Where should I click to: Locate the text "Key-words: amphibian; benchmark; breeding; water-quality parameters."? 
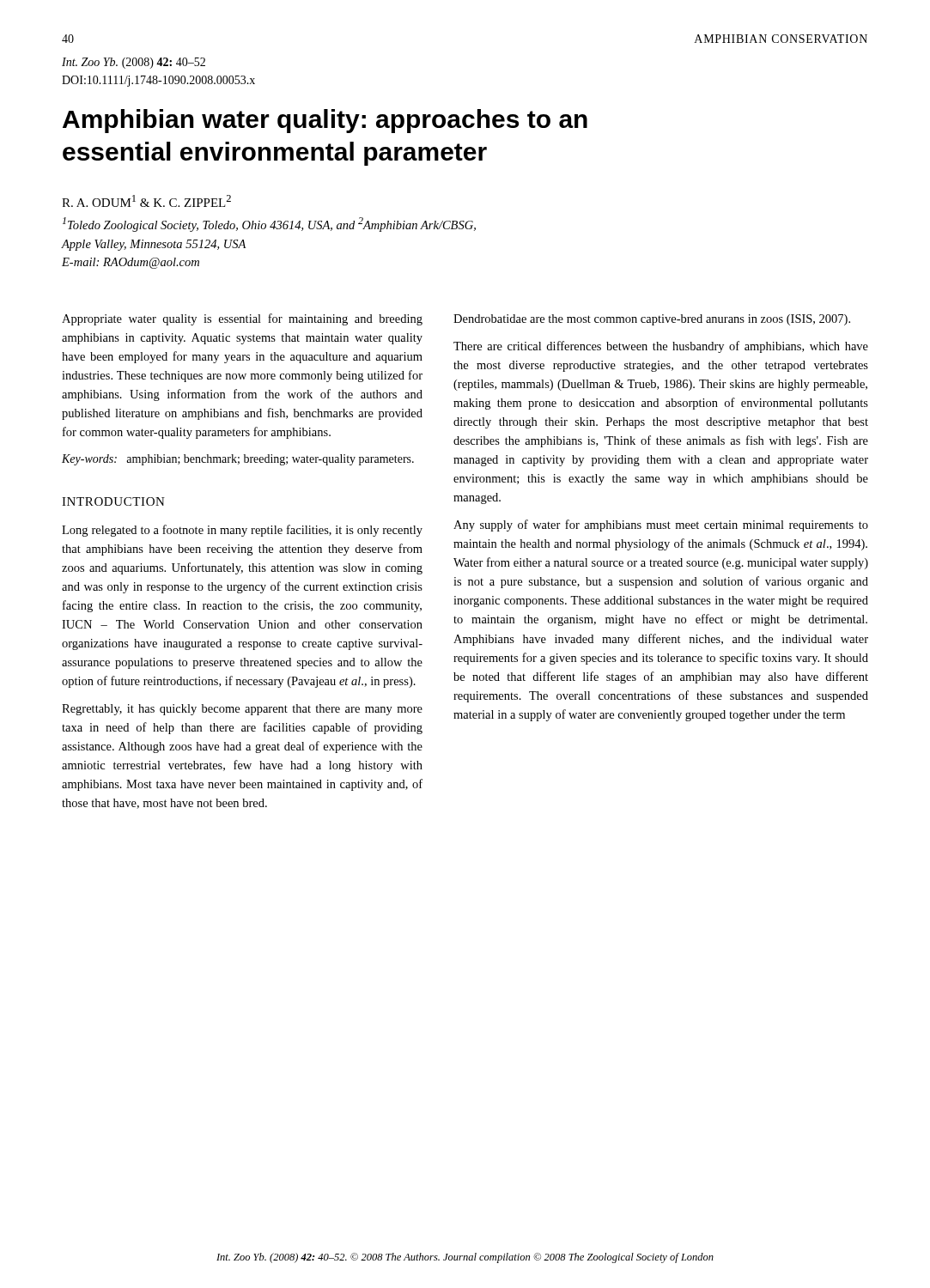tap(238, 459)
